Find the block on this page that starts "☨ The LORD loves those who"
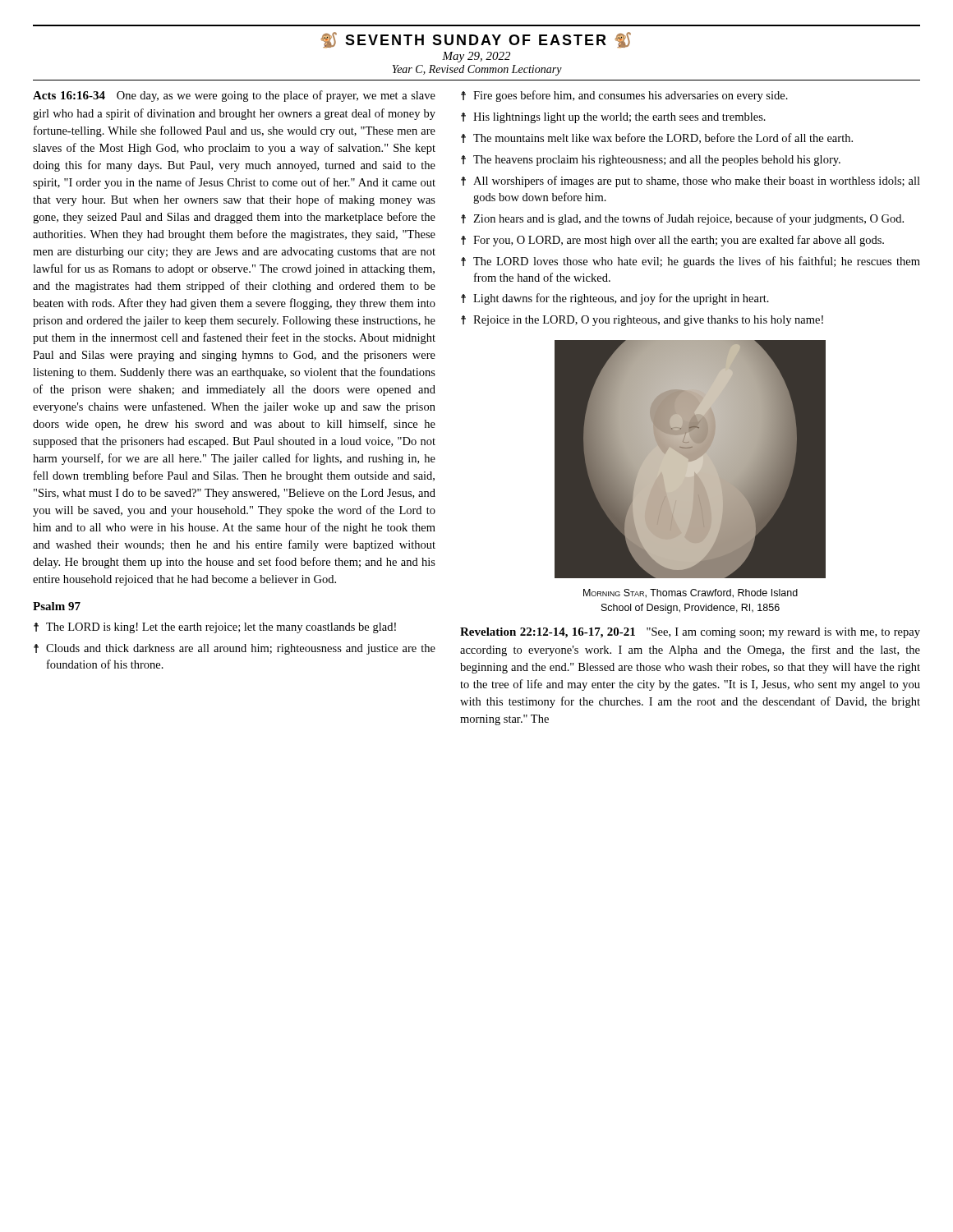This screenshot has width=953, height=1232. (690, 269)
